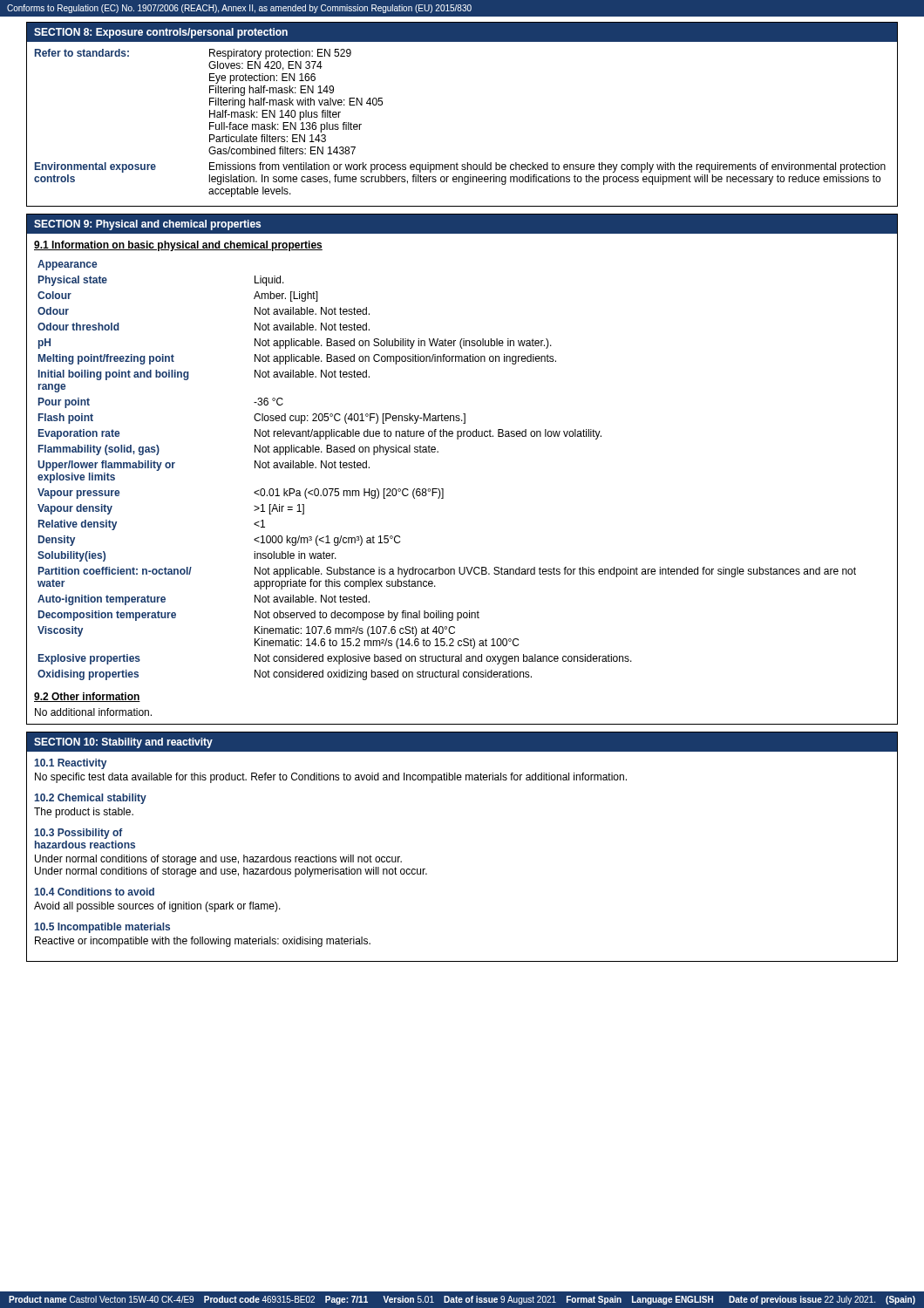Image resolution: width=924 pixels, height=1308 pixels.
Task: Find the text starting "SECTION 8: Exposure"
Action: tap(462, 114)
